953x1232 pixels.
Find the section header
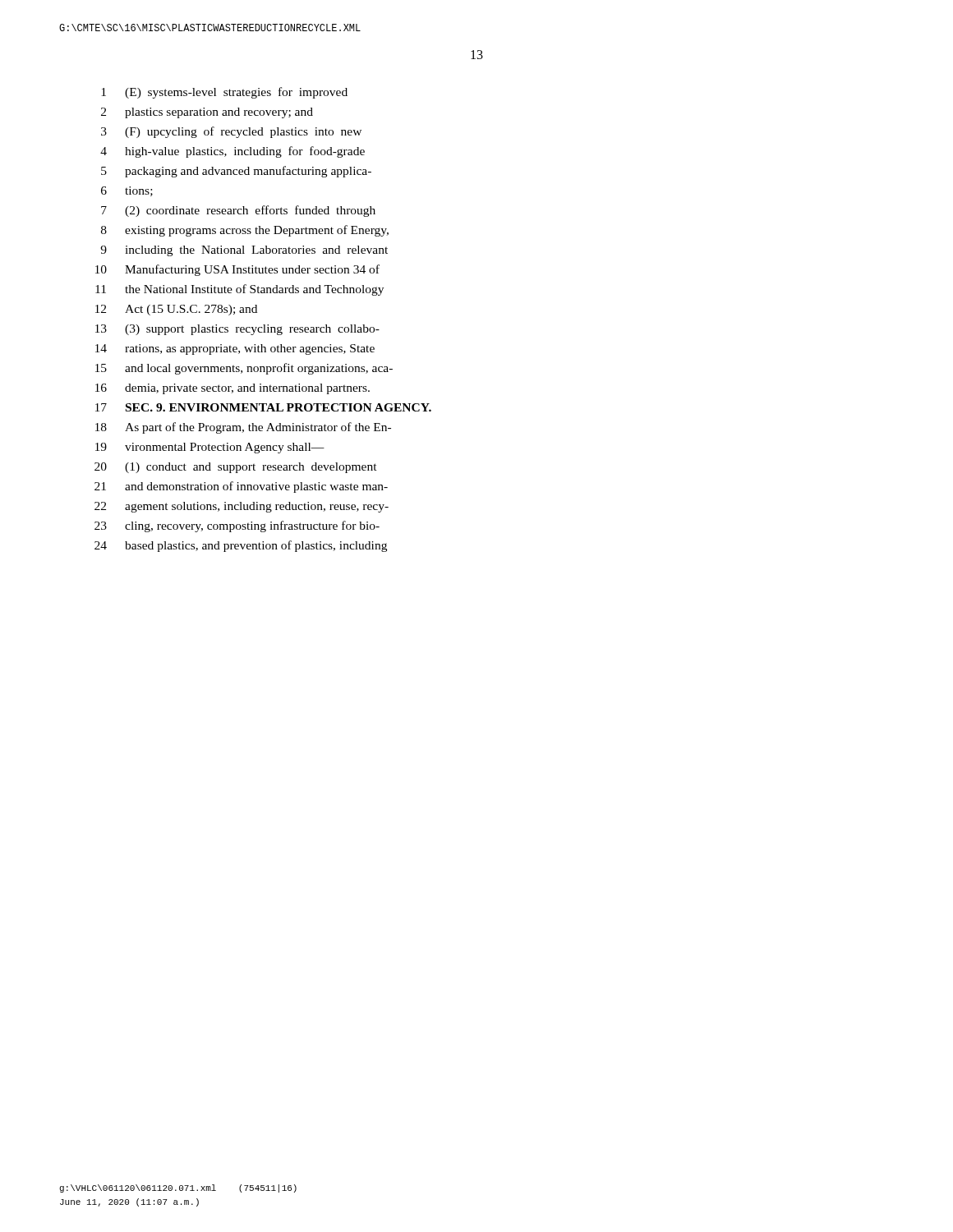pyautogui.click(x=449, y=408)
